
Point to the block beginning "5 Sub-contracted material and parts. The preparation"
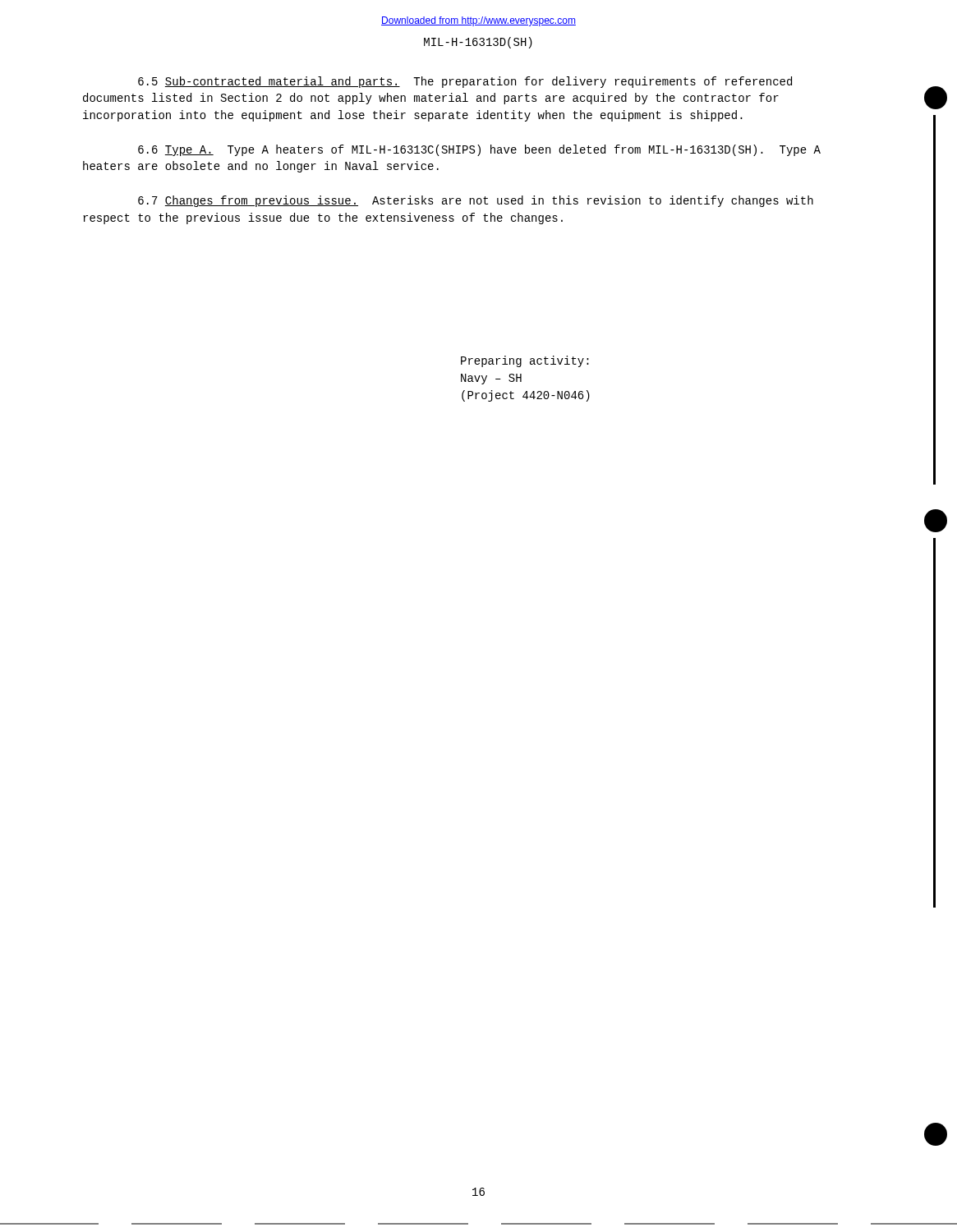pyautogui.click(x=438, y=99)
